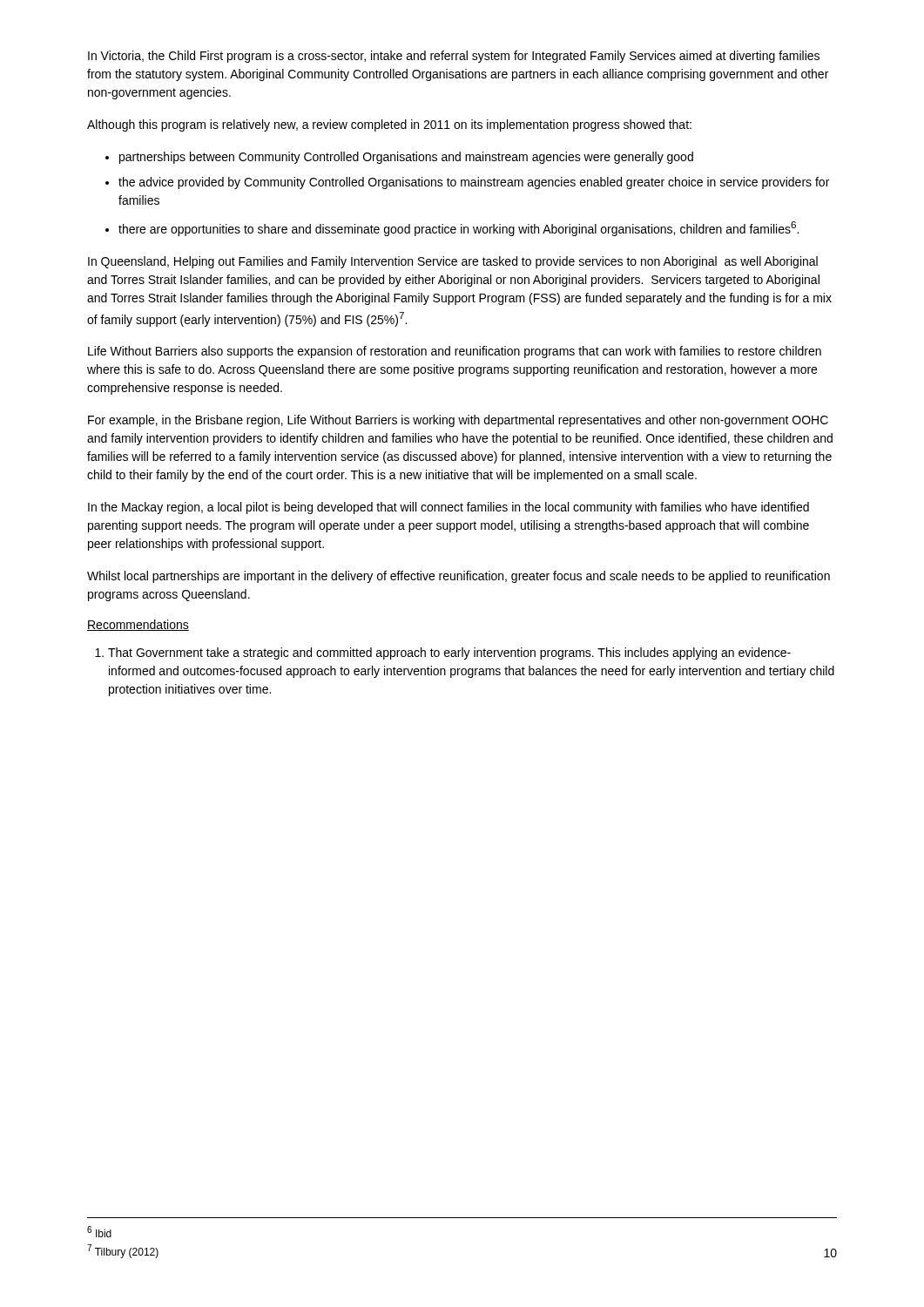The width and height of the screenshot is (924, 1307).
Task: Select the text starting "7 Tilbury (2012)"
Action: (123, 1251)
